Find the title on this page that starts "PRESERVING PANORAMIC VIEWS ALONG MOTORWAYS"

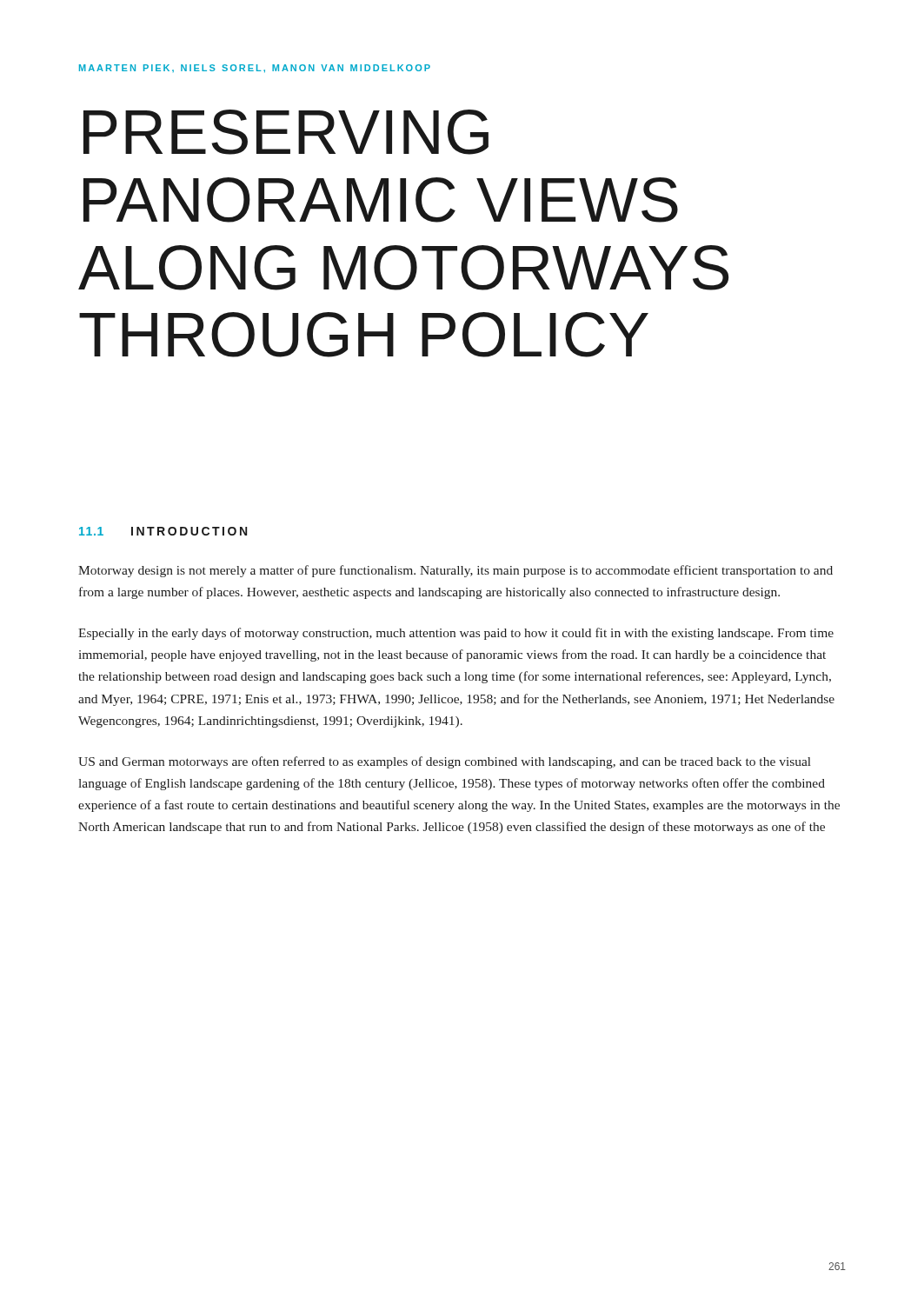405,234
